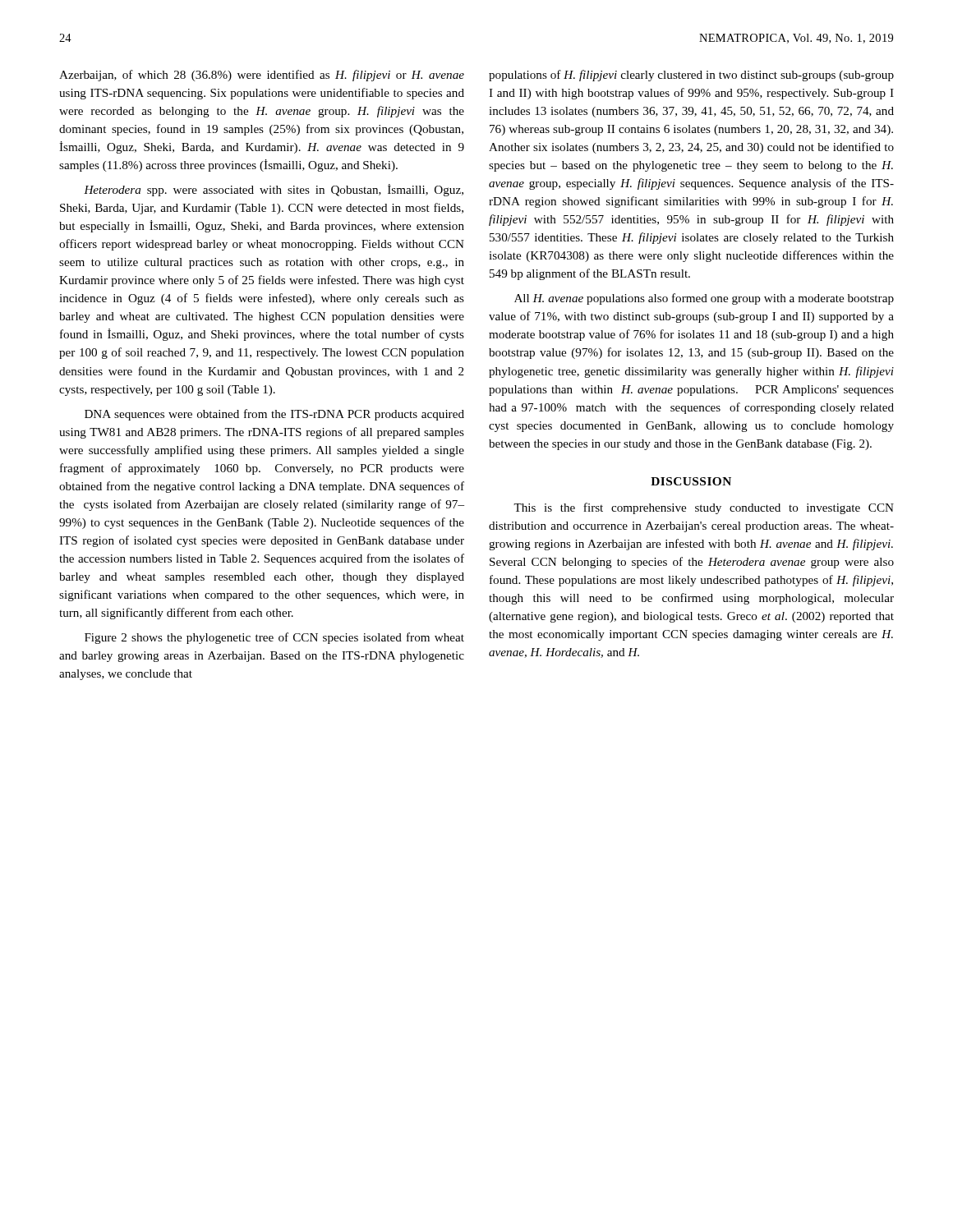The image size is (953, 1232).
Task: Find the block on this page that starts "Azerbaijan, of which 28 (36.8%) were identified"
Action: 262,120
